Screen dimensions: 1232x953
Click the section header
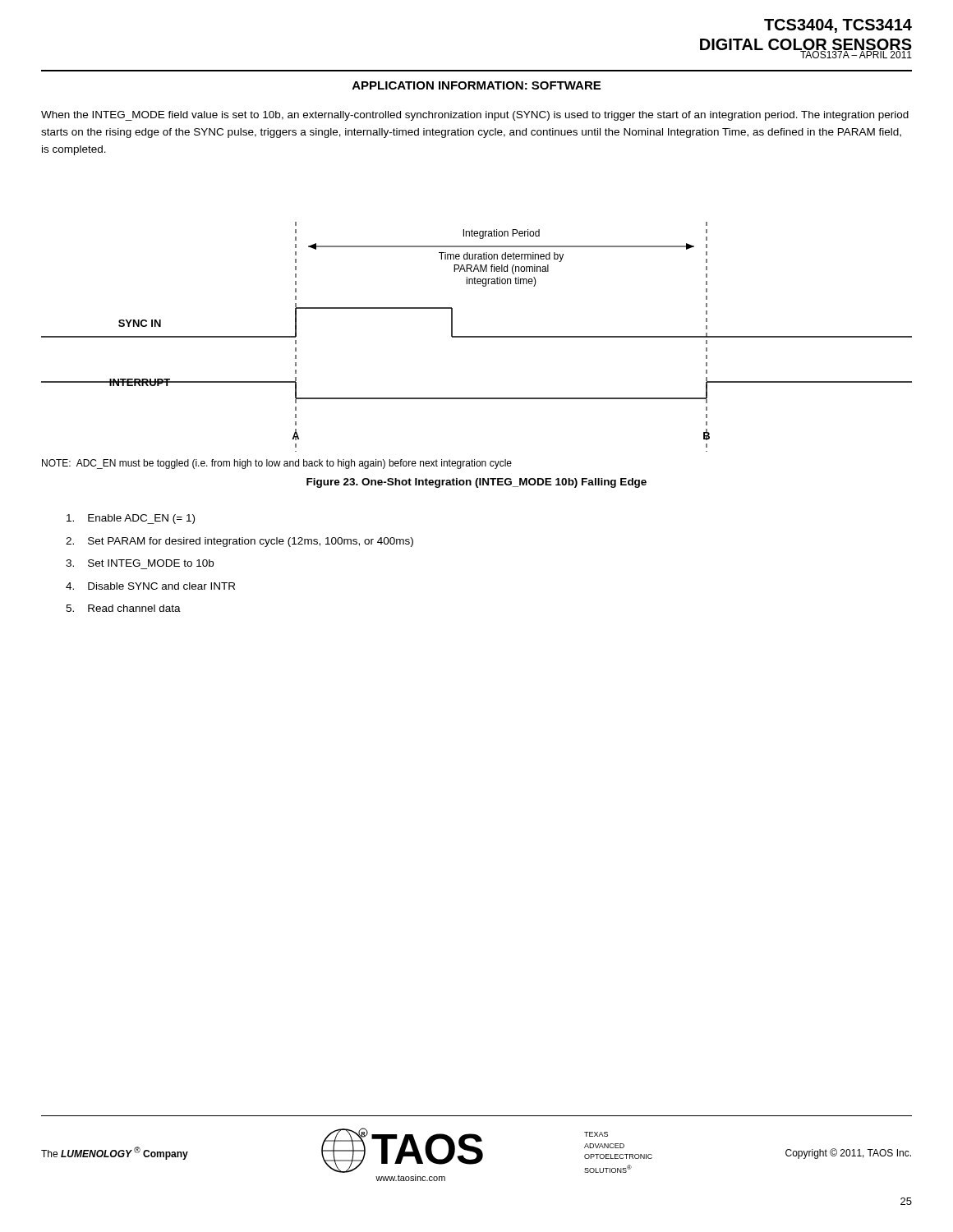(x=476, y=85)
